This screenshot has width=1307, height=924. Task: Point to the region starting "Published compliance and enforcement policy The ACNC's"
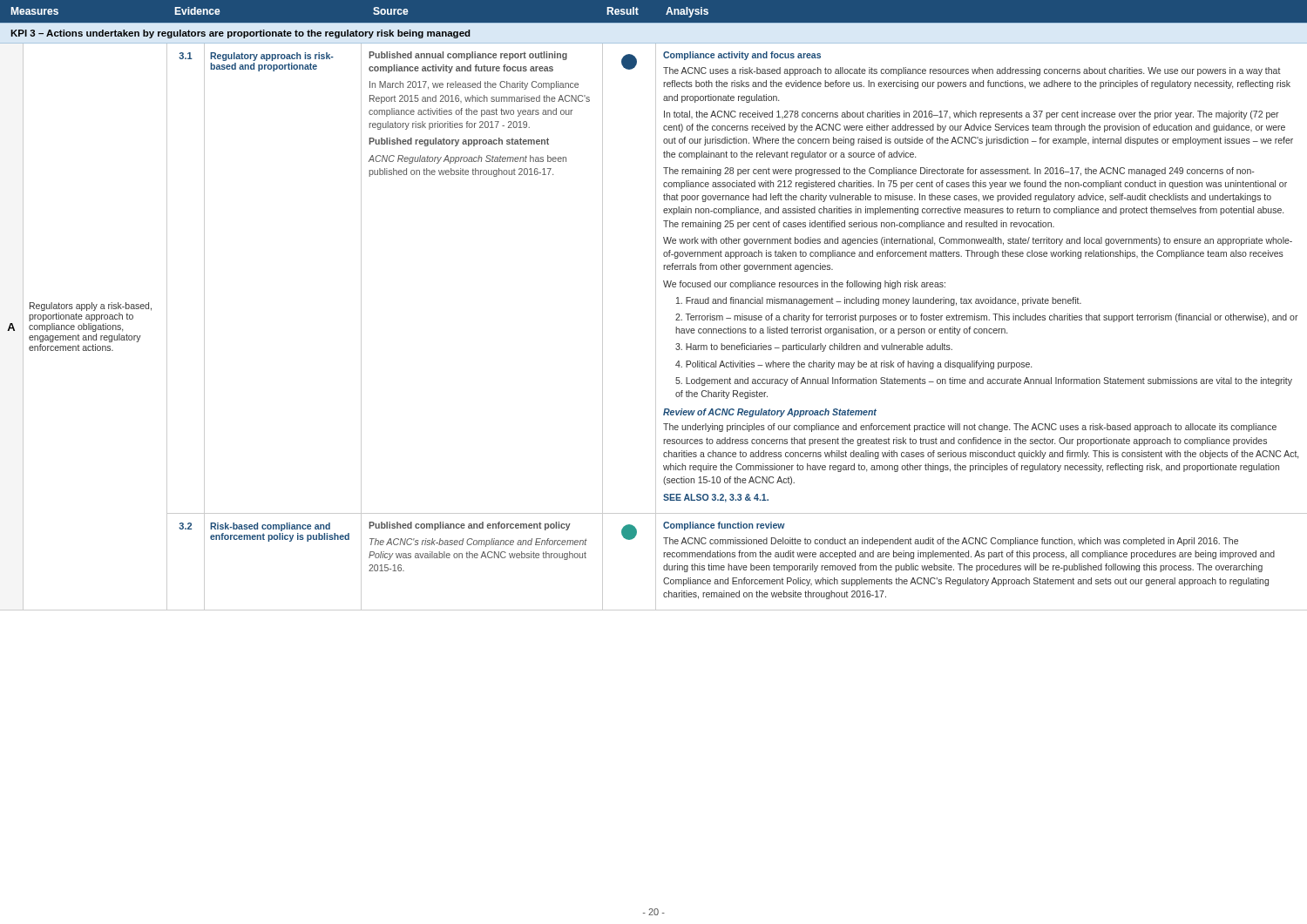tap(482, 547)
